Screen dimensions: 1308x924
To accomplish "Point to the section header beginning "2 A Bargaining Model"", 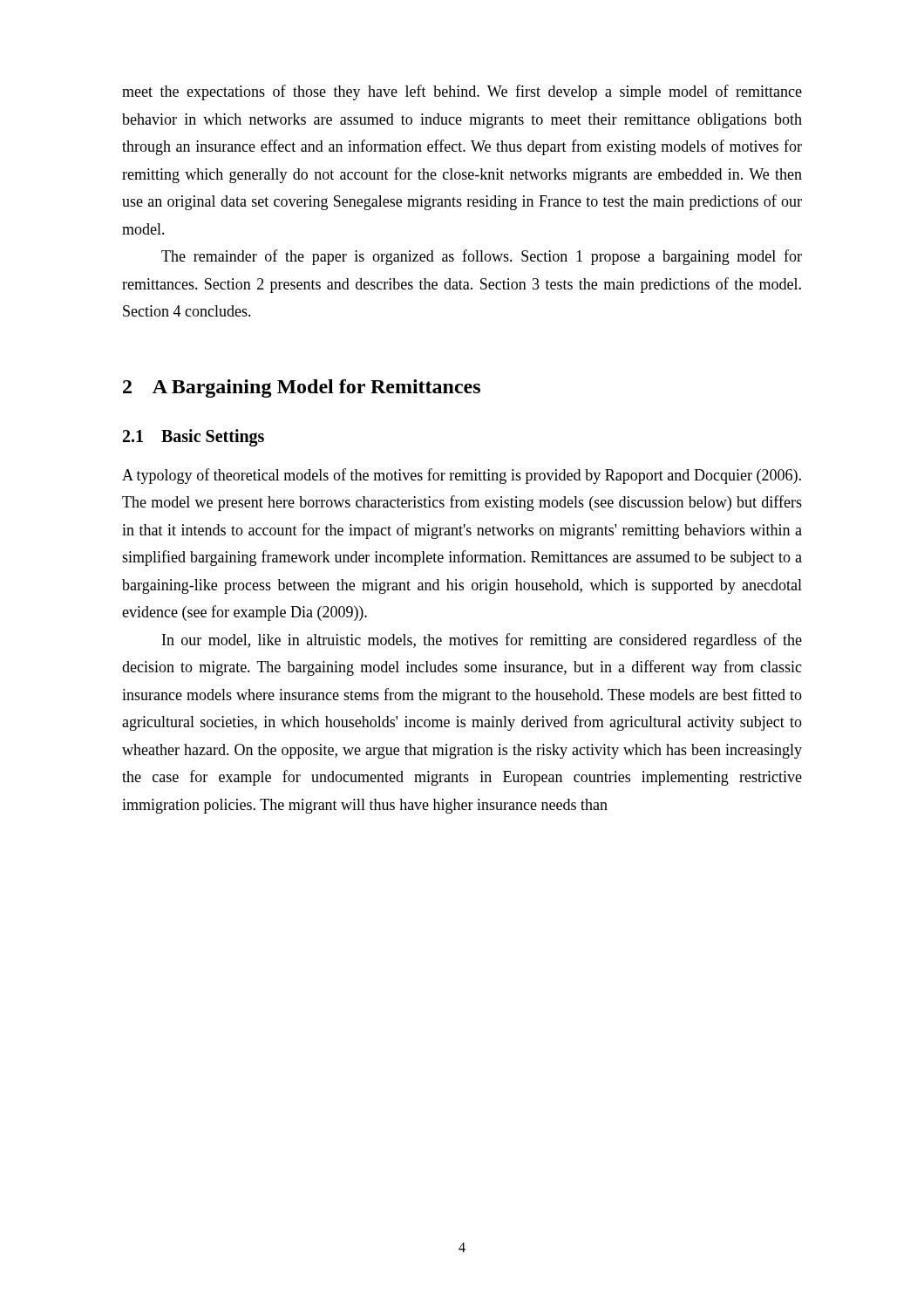I will (x=301, y=386).
